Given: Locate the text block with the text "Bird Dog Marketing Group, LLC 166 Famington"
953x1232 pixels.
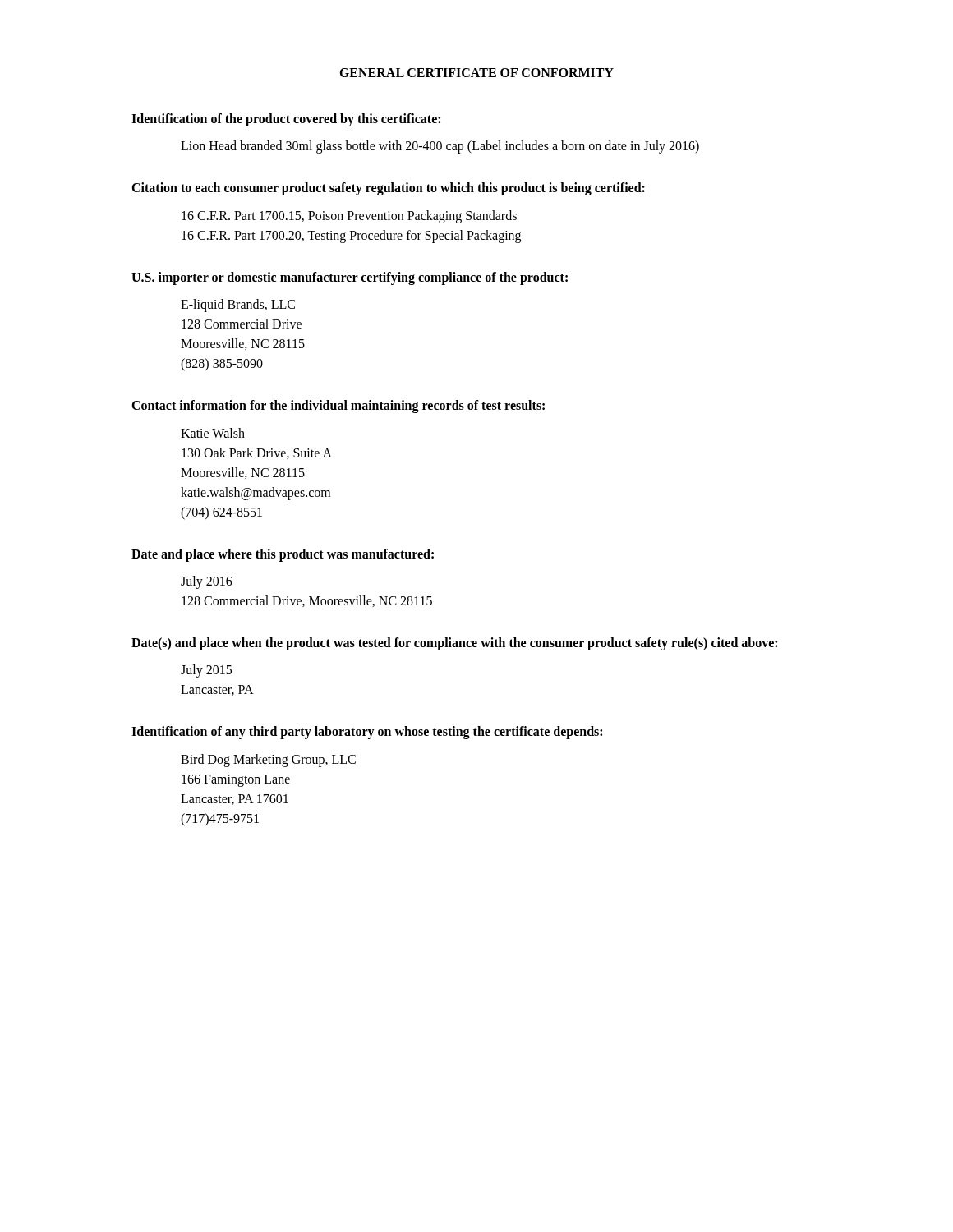Looking at the screenshot, I should (269, 789).
